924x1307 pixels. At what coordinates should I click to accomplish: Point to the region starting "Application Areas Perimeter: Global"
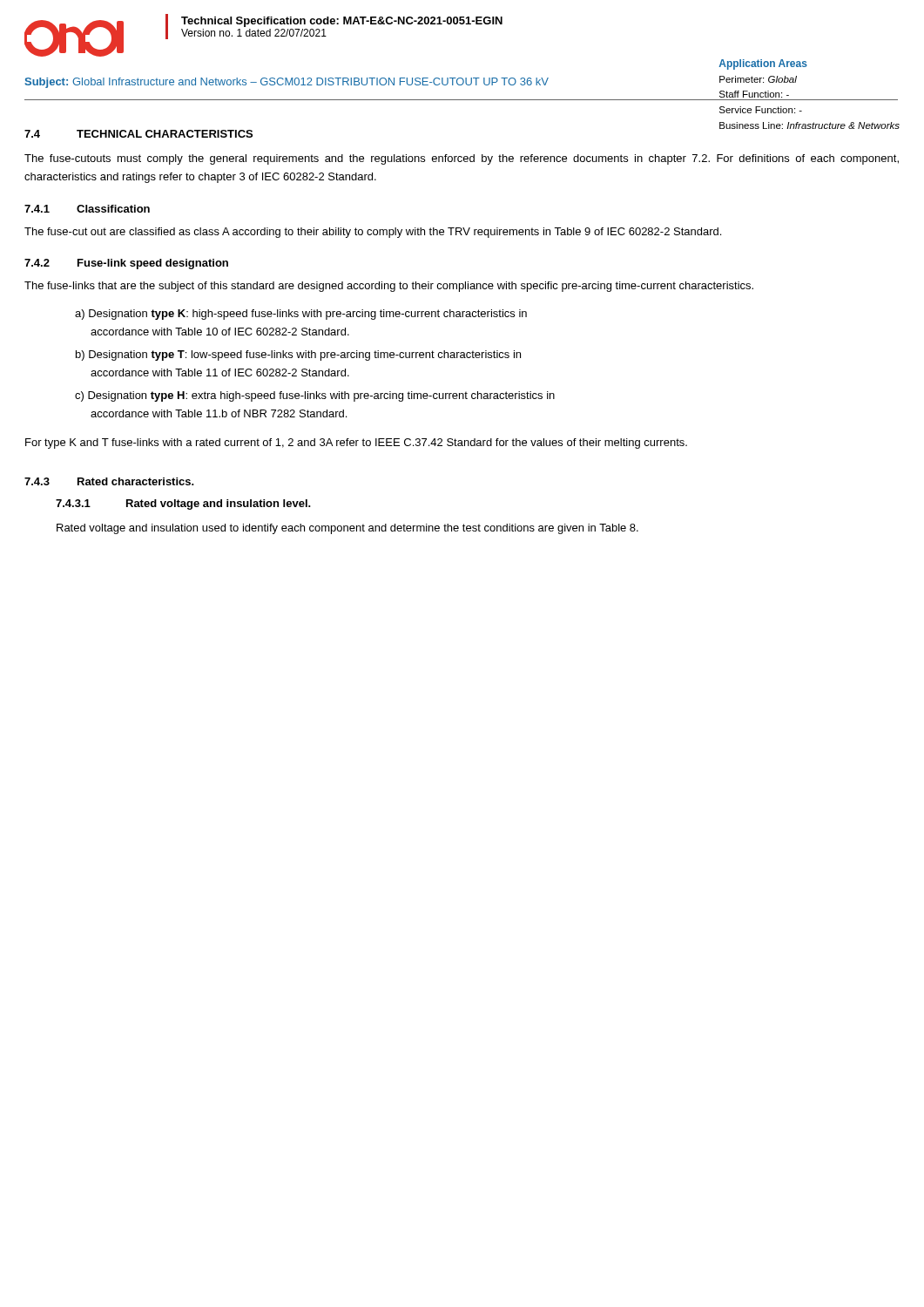tap(809, 95)
